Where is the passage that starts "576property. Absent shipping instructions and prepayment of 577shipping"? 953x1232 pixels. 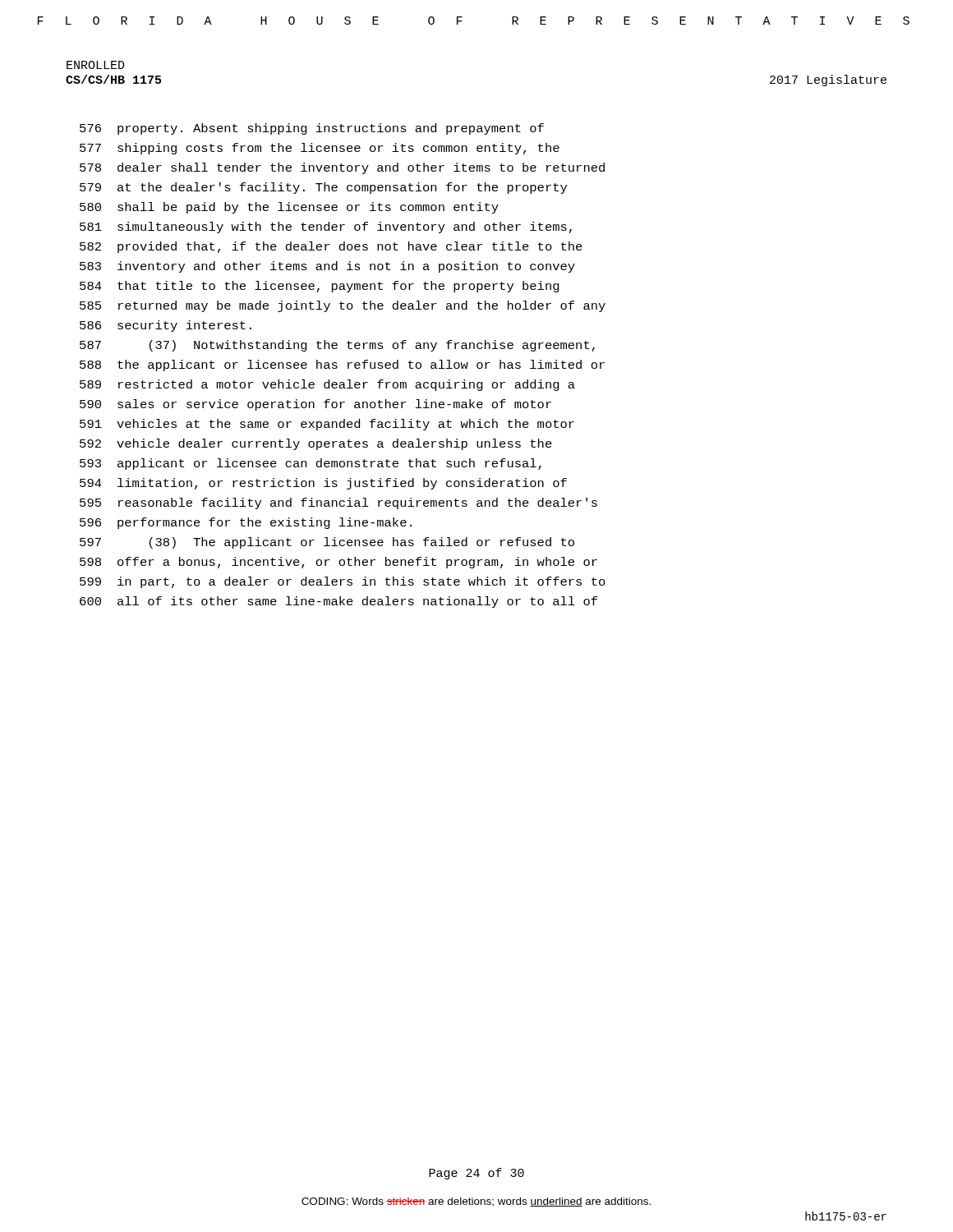(x=476, y=366)
